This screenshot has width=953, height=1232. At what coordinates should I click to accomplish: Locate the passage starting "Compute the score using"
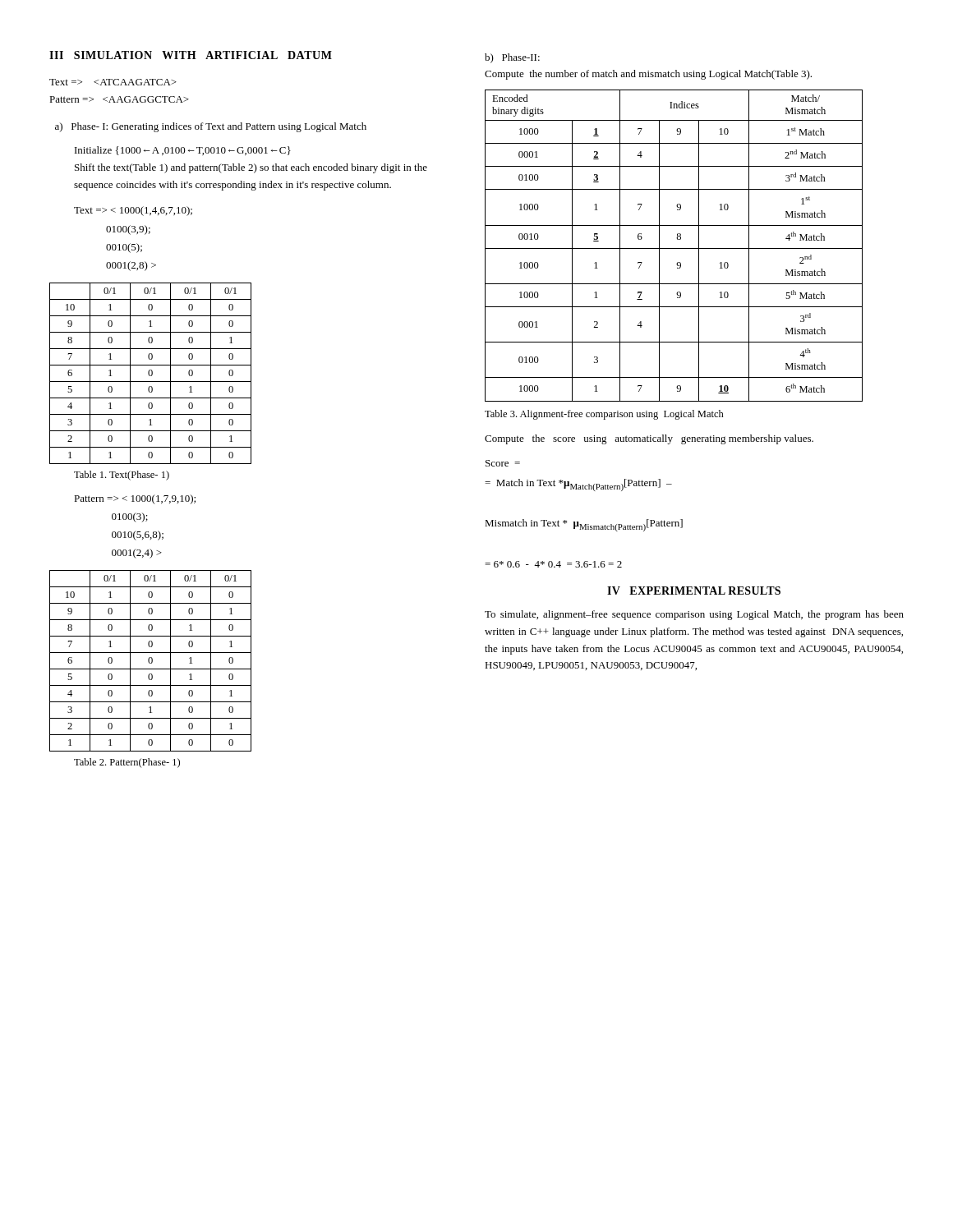tap(649, 438)
